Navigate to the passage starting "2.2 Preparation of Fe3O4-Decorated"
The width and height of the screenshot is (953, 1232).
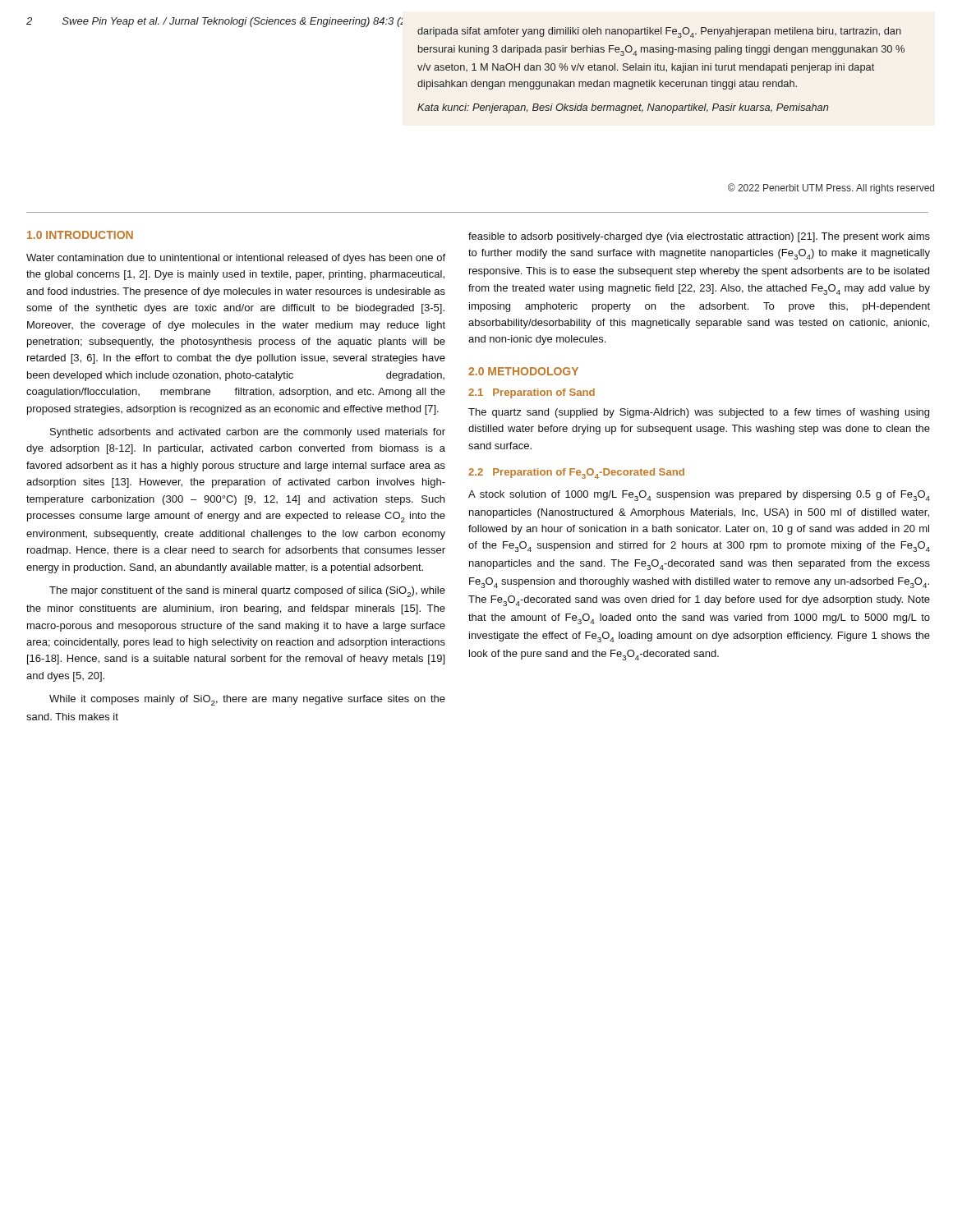coord(577,473)
